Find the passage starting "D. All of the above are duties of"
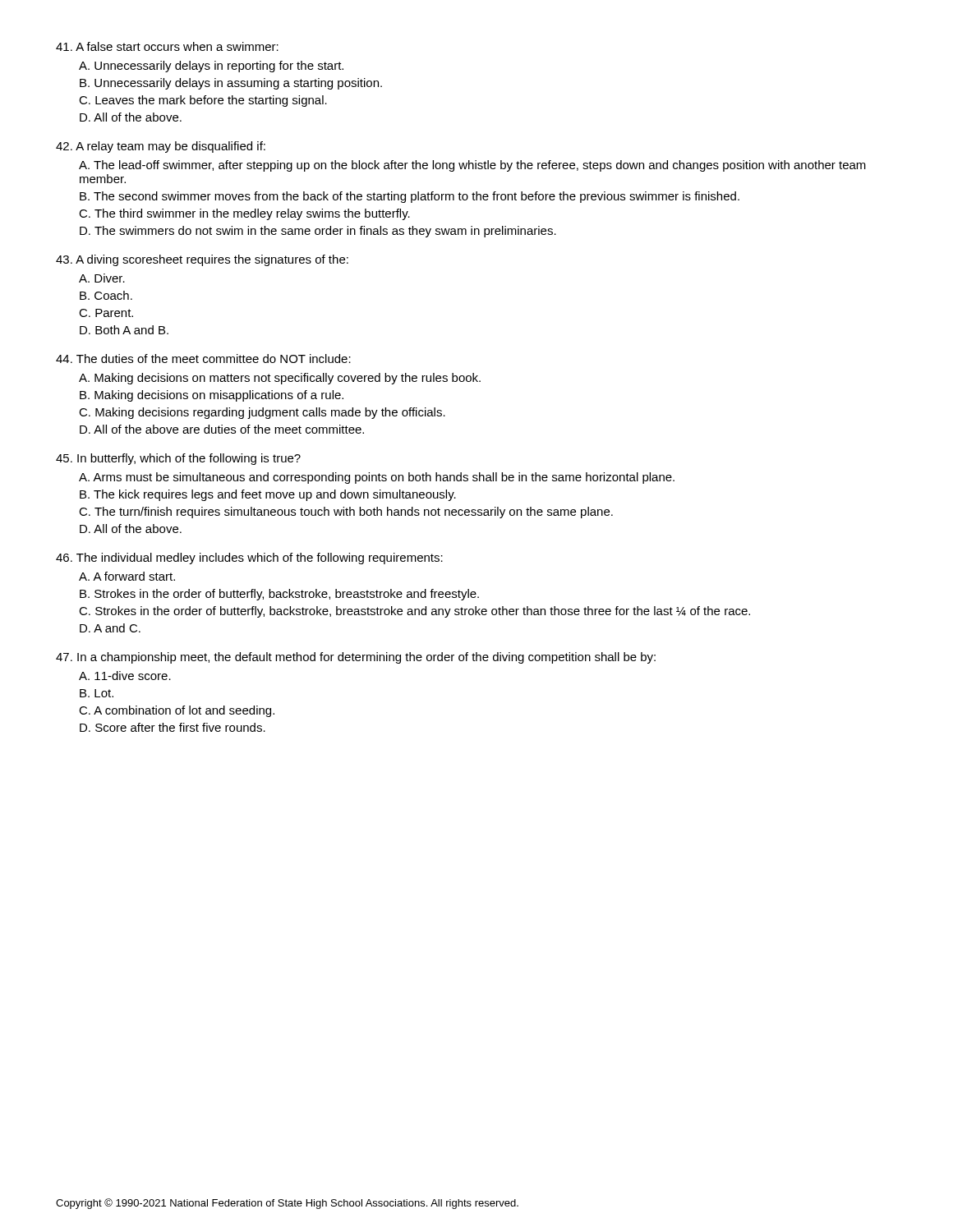The image size is (953, 1232). point(222,429)
